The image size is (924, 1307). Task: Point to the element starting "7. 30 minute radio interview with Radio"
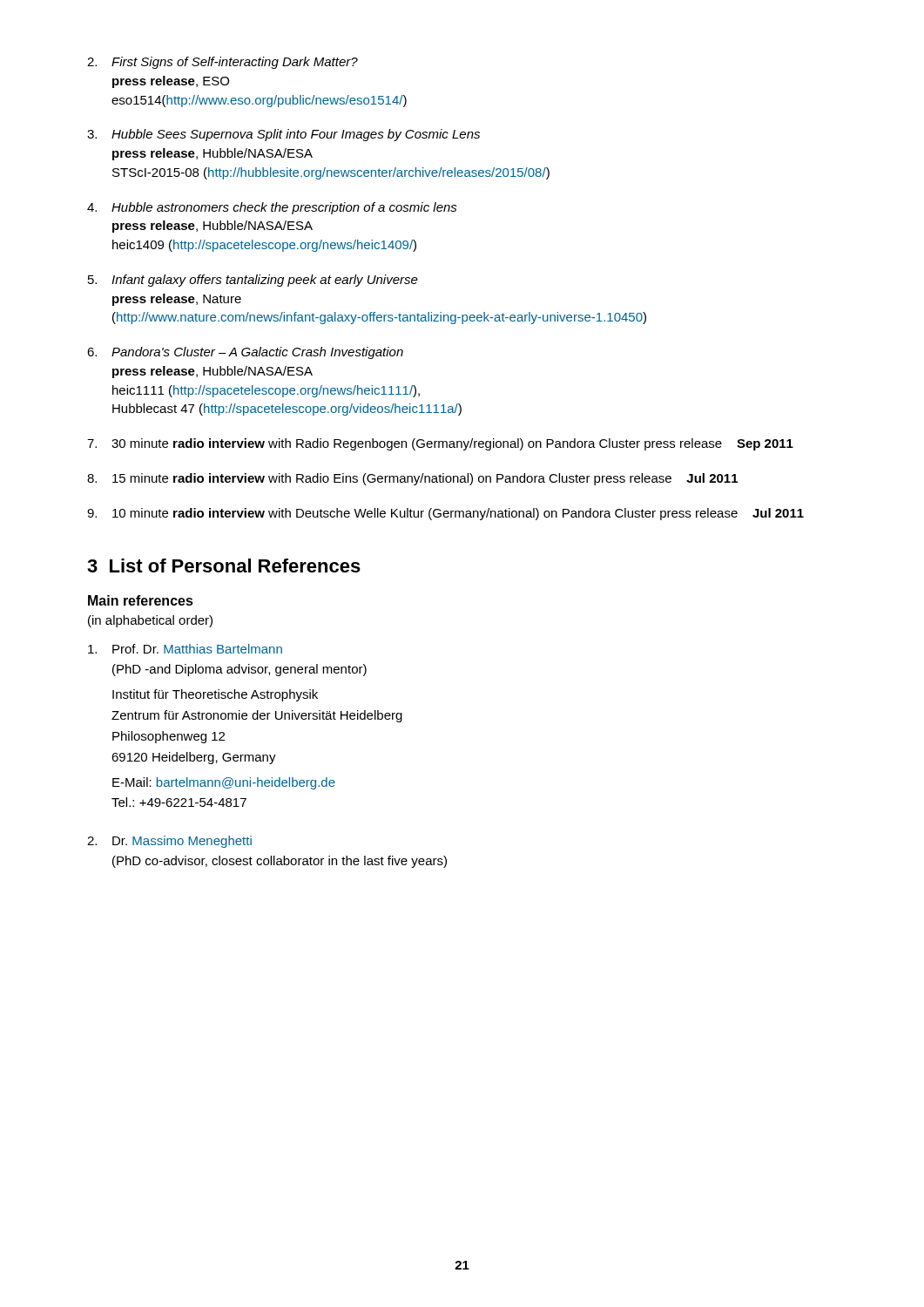coord(440,443)
